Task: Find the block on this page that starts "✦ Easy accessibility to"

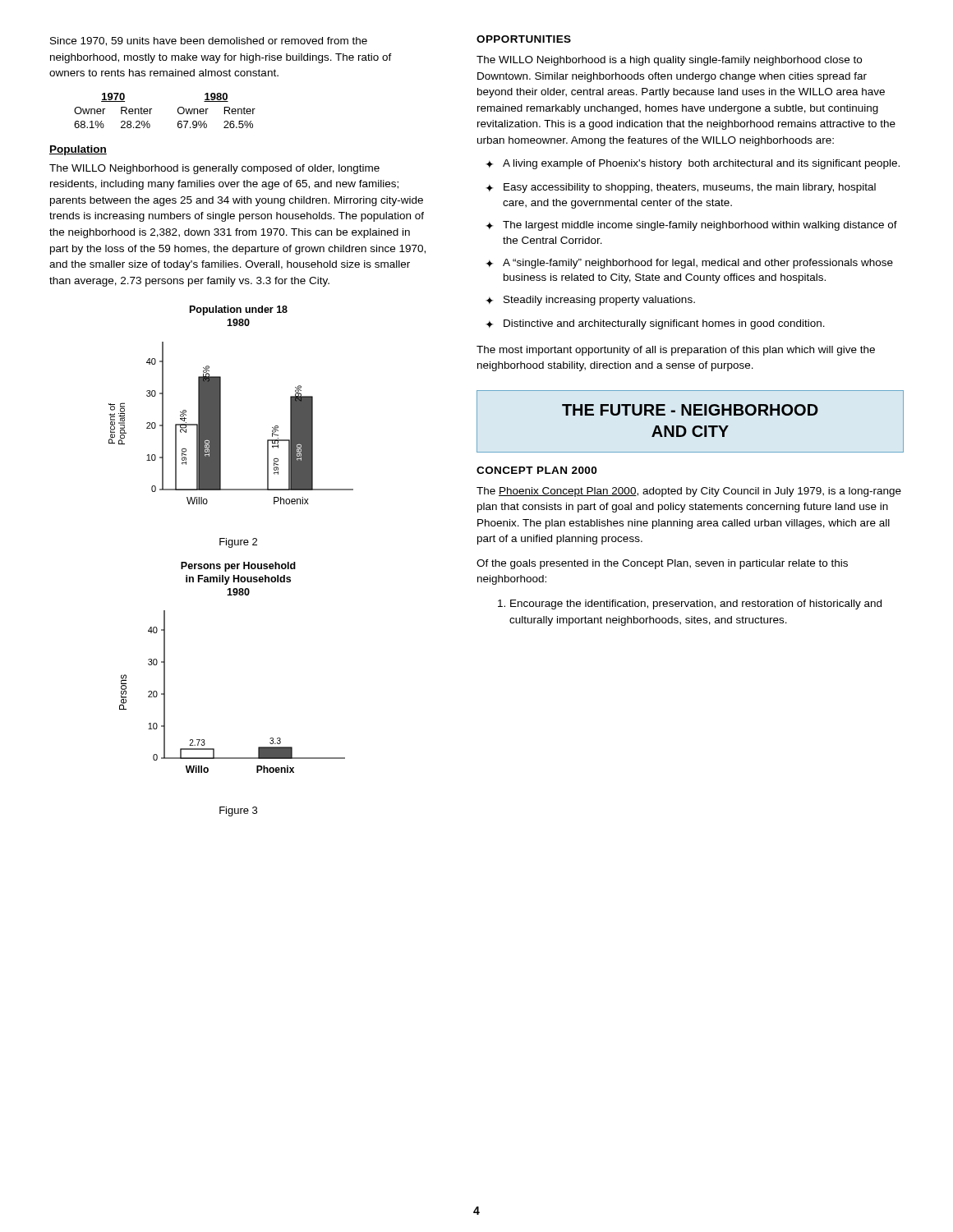Action: pos(694,195)
